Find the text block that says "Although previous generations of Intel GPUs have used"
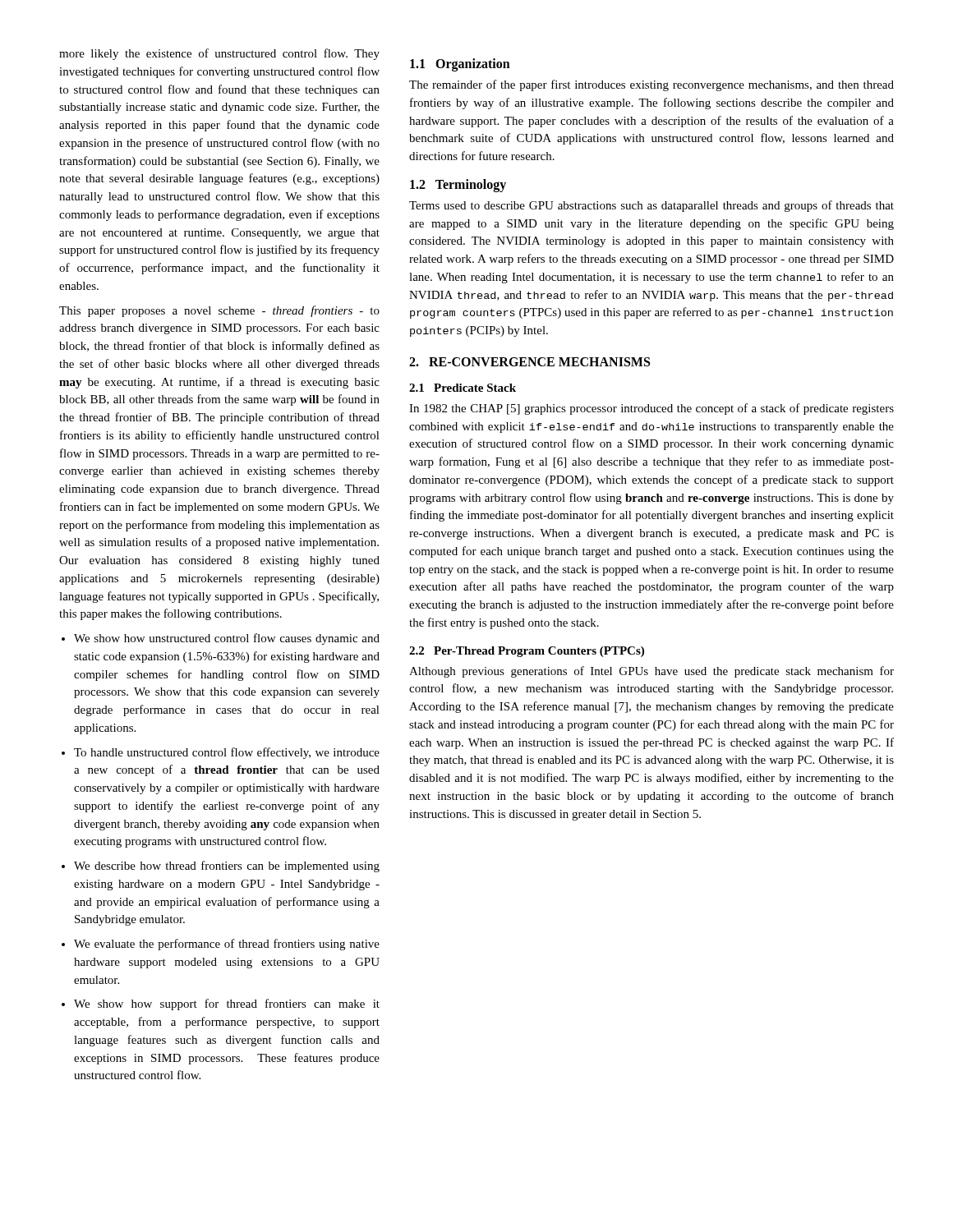The width and height of the screenshot is (953, 1232). 651,743
